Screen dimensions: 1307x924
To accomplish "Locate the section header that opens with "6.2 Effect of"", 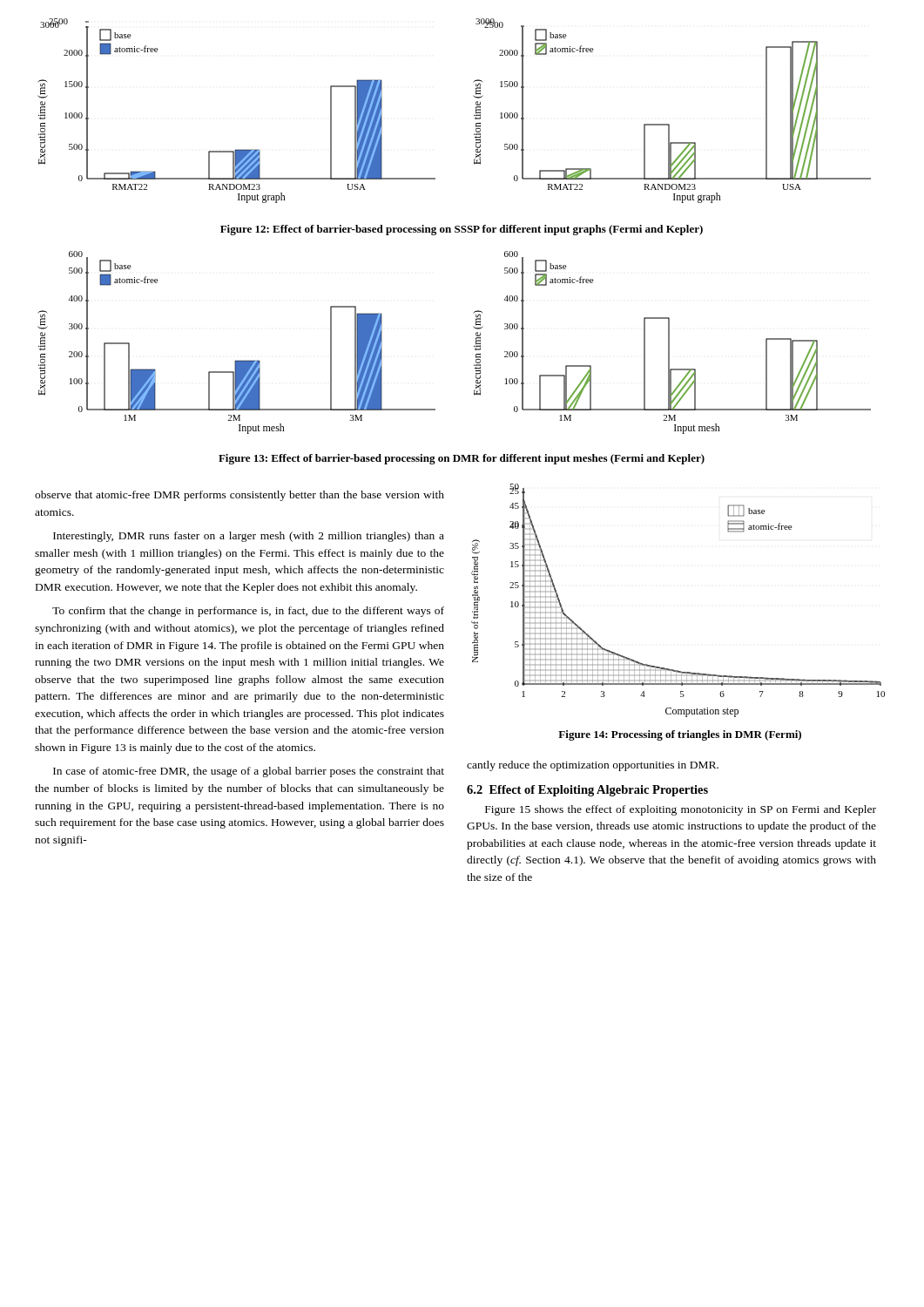I will [x=587, y=789].
